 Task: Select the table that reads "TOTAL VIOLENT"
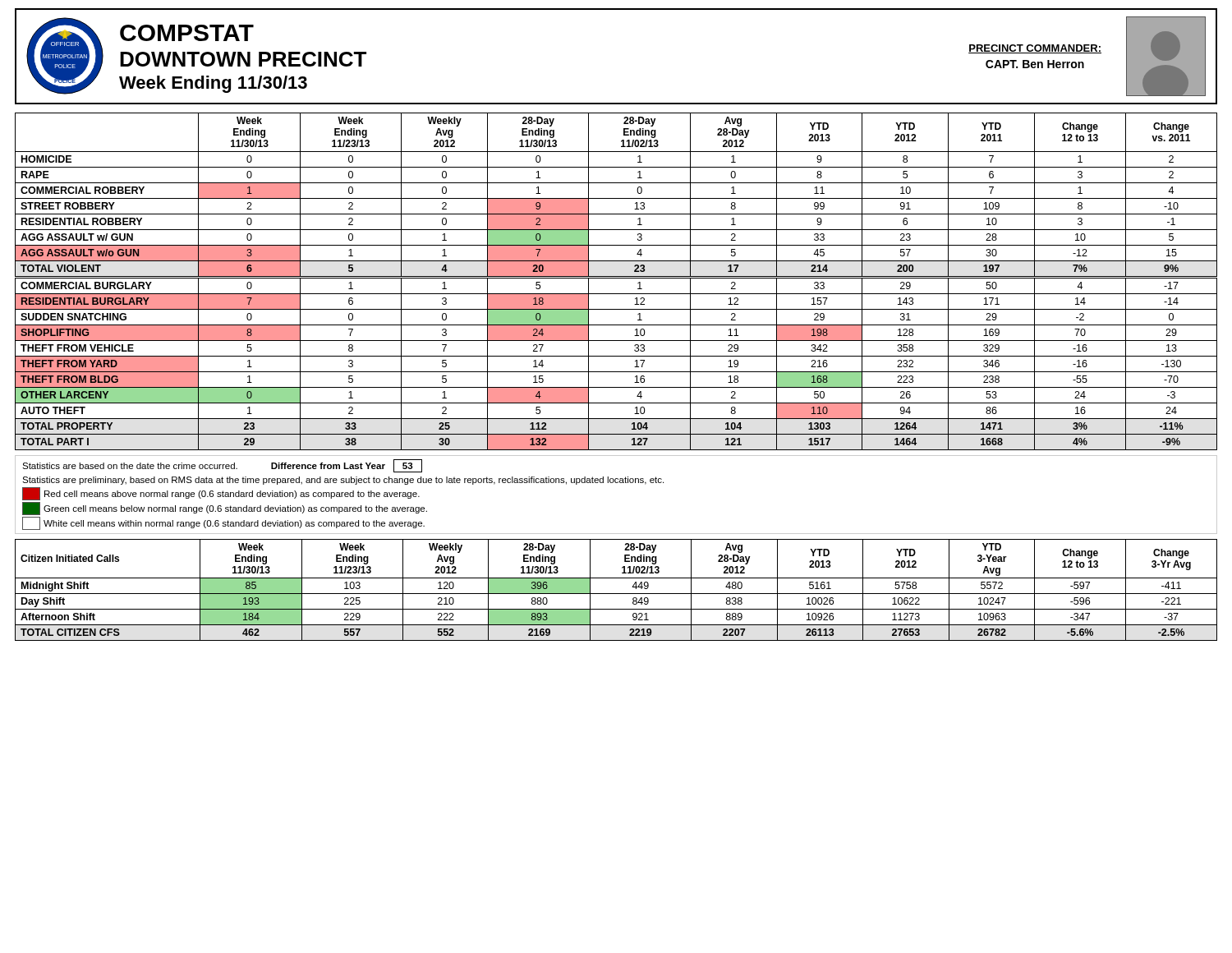pyautogui.click(x=616, y=281)
